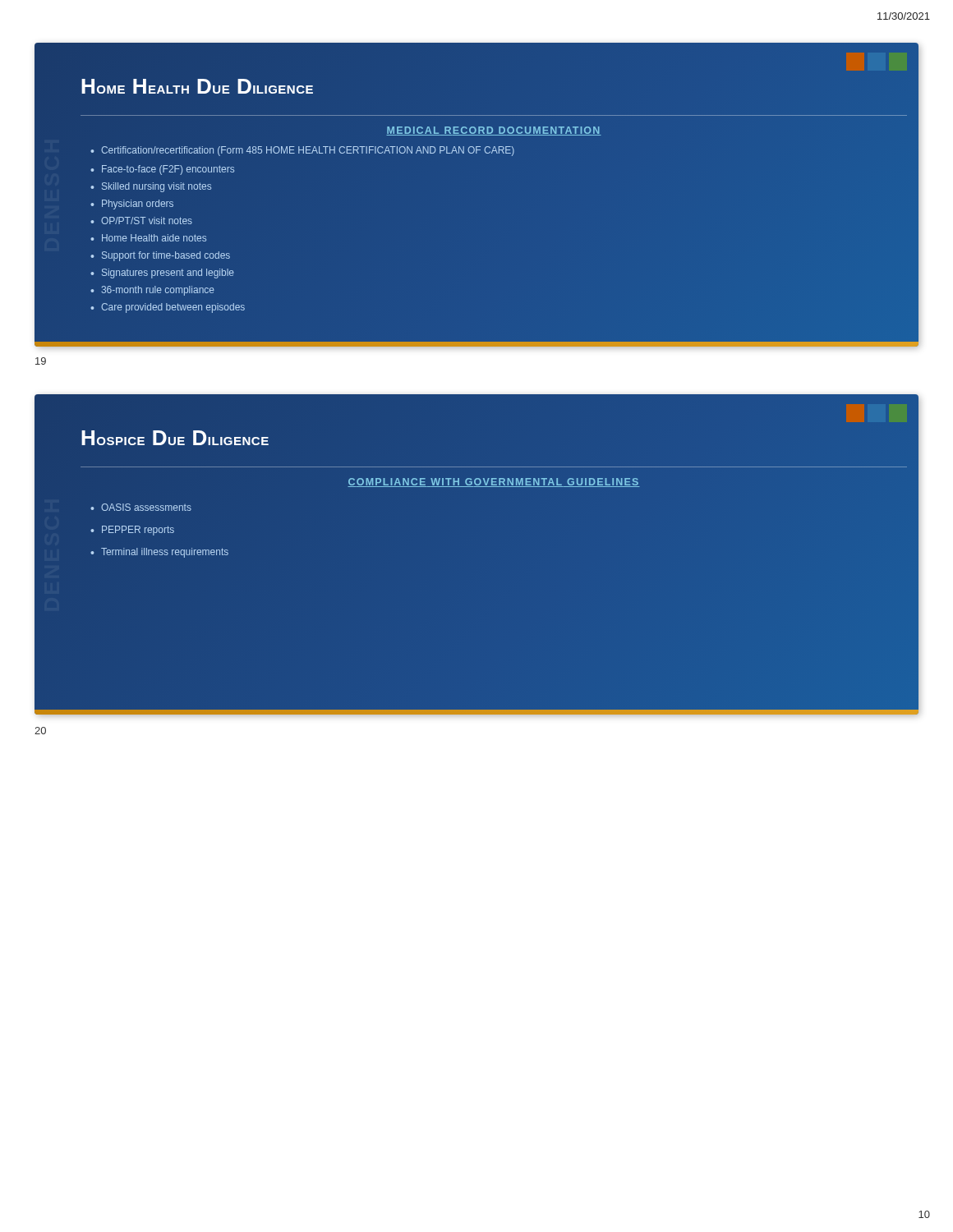Point to the block beginning "• OP/PT/ST visit"
The width and height of the screenshot is (953, 1232).
pyautogui.click(x=141, y=221)
